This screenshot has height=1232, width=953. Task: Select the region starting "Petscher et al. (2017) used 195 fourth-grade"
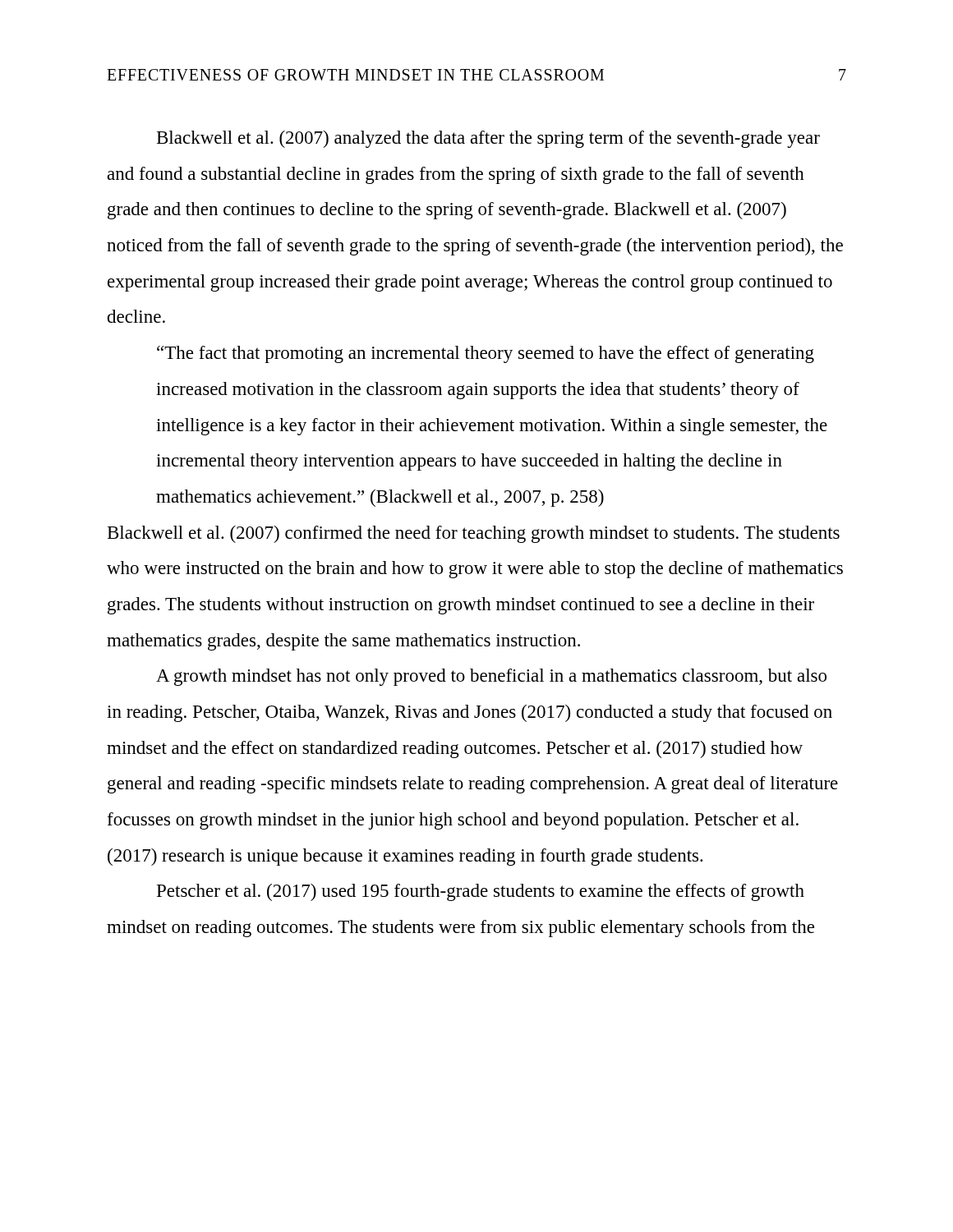[461, 909]
